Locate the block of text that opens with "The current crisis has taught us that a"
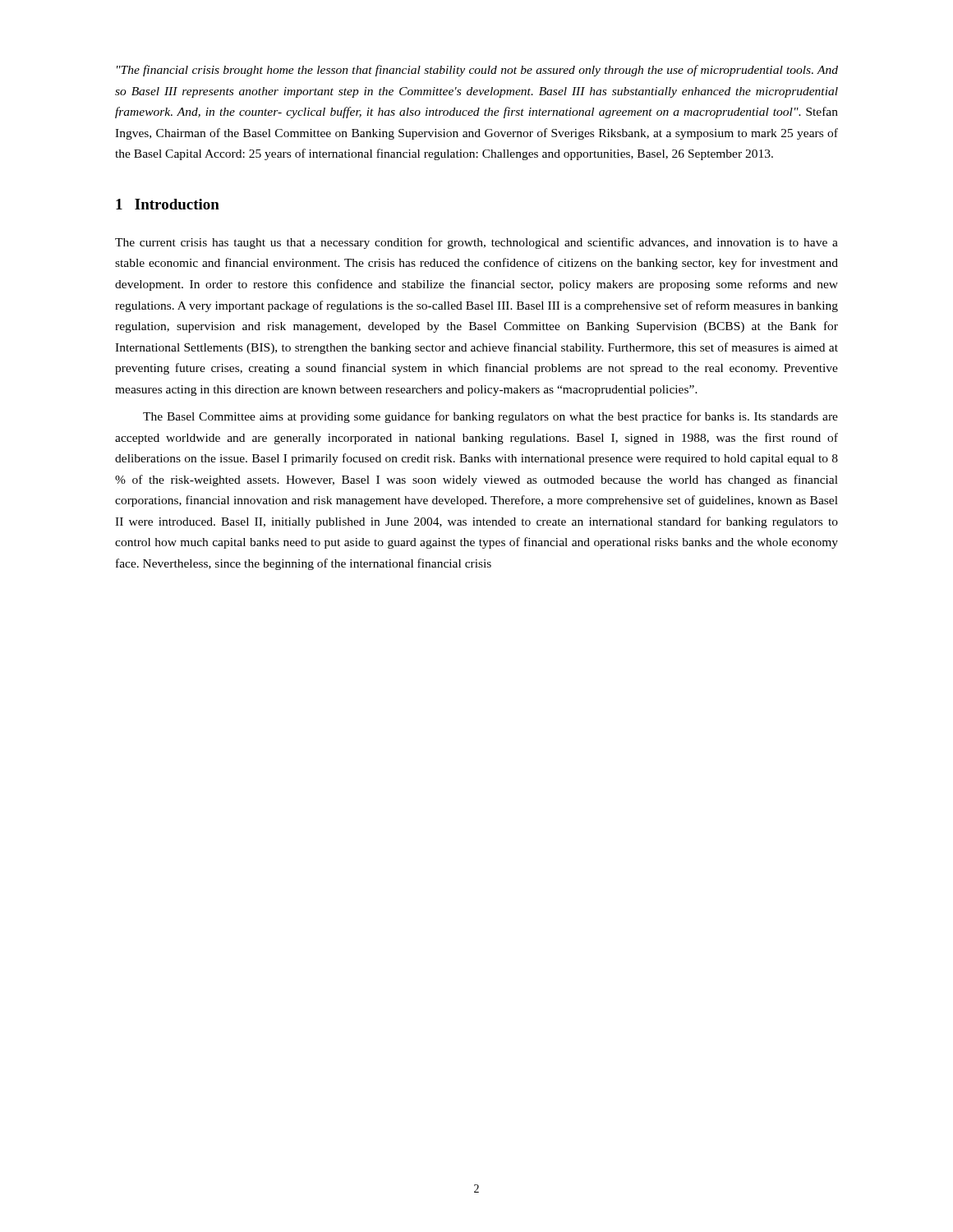 tap(476, 403)
